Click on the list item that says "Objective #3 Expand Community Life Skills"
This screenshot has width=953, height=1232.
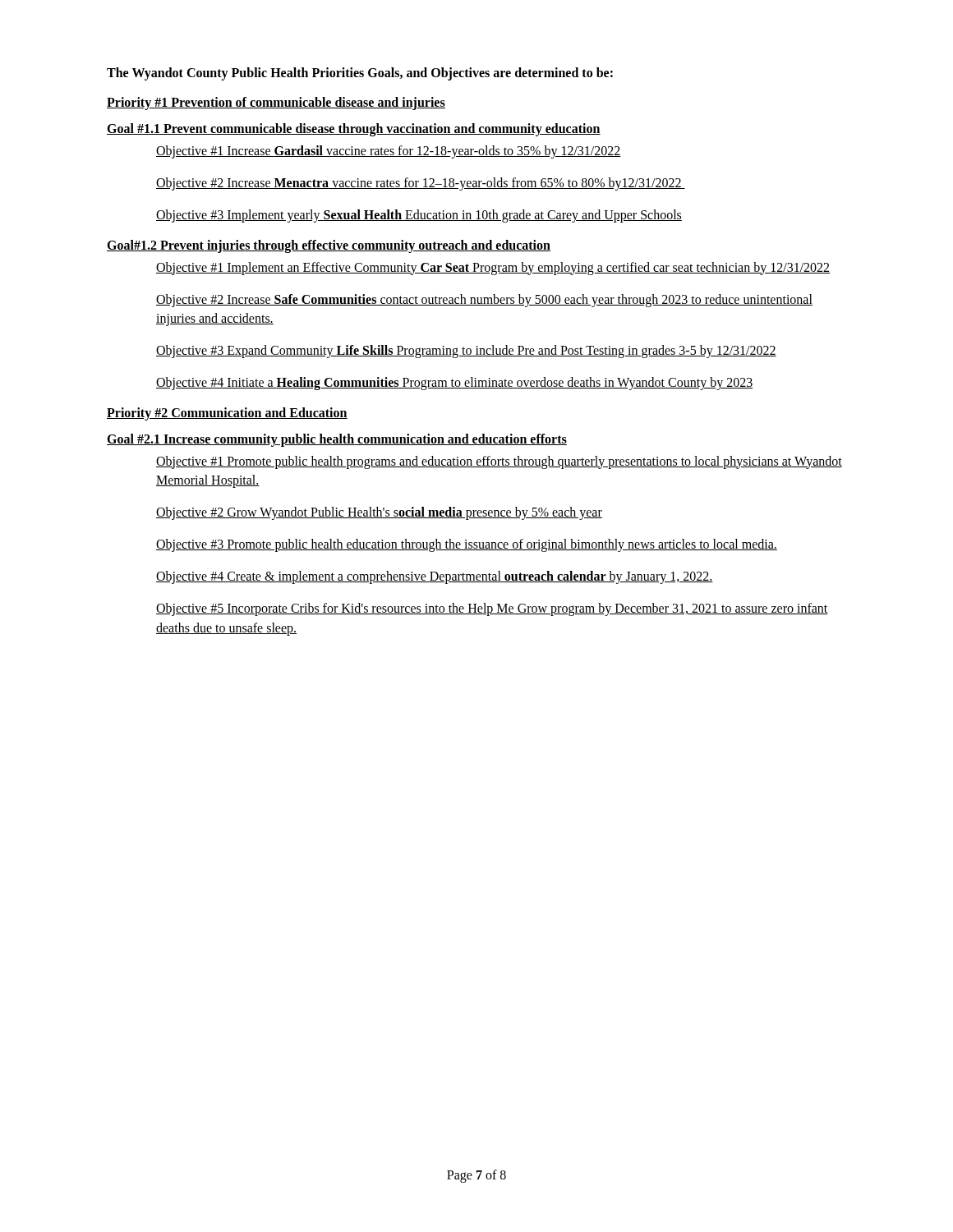point(466,350)
